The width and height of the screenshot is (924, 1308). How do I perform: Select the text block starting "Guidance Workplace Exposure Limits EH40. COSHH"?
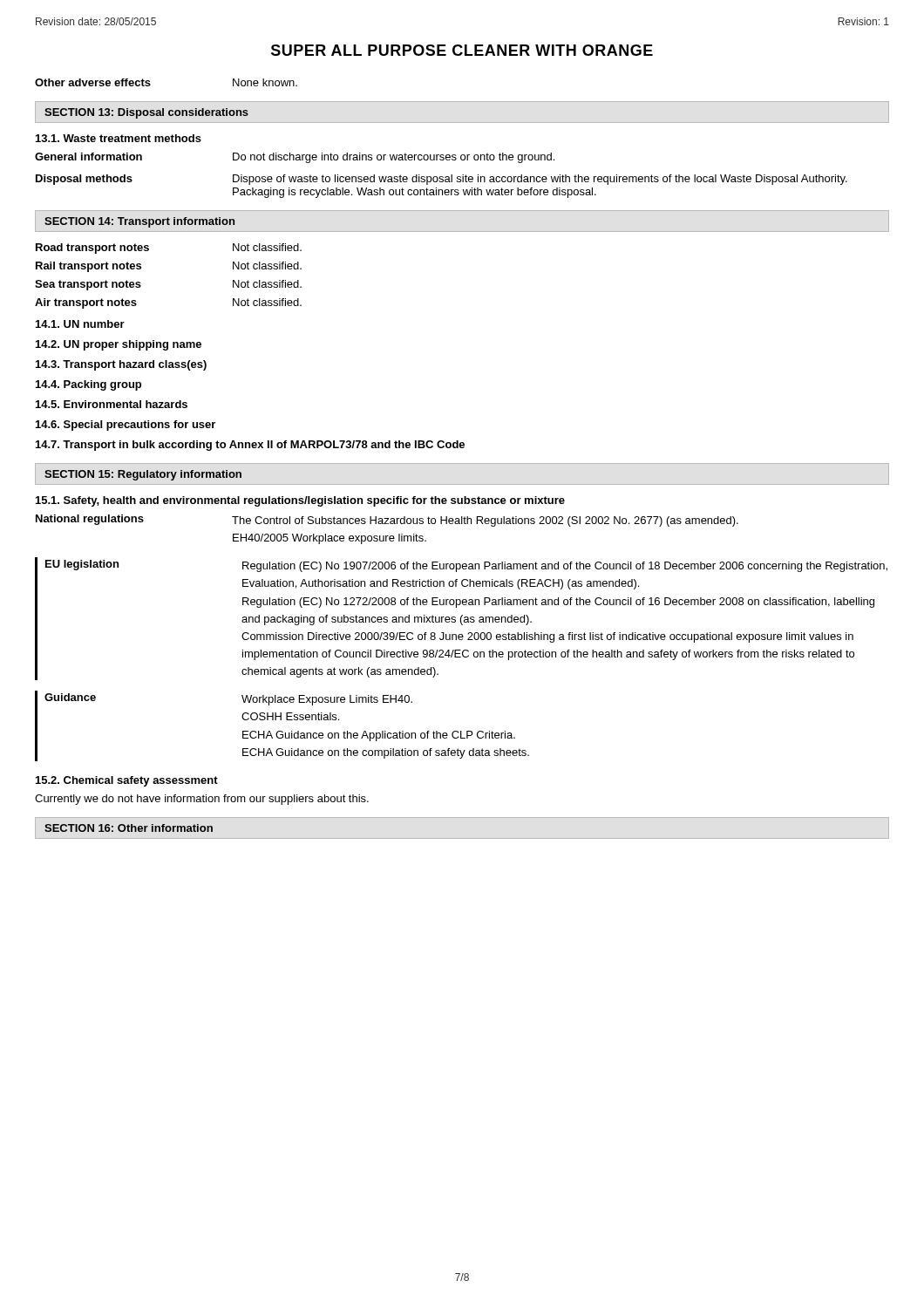pyautogui.click(x=462, y=726)
